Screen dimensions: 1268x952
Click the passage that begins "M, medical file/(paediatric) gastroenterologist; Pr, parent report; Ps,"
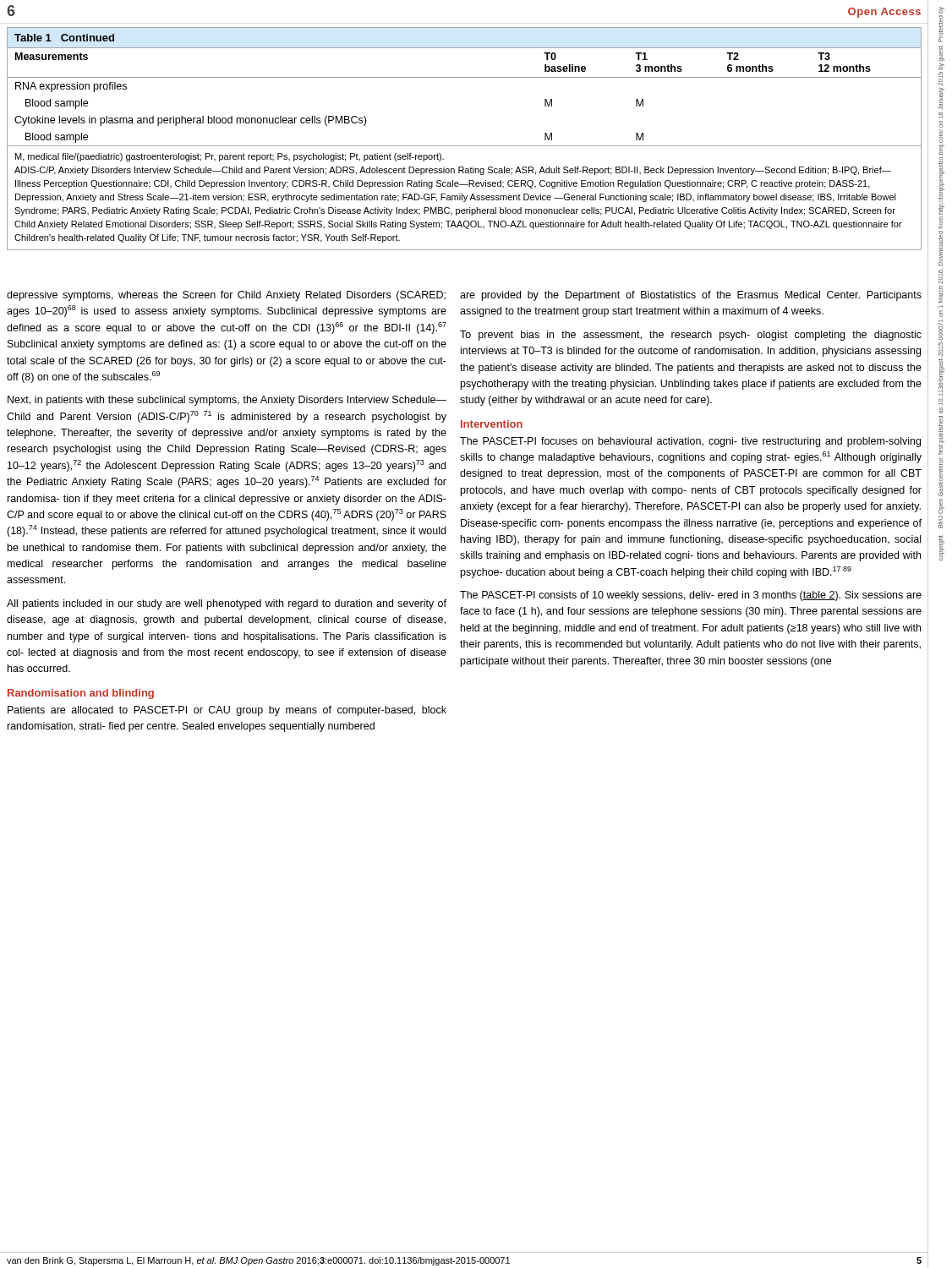(x=458, y=197)
